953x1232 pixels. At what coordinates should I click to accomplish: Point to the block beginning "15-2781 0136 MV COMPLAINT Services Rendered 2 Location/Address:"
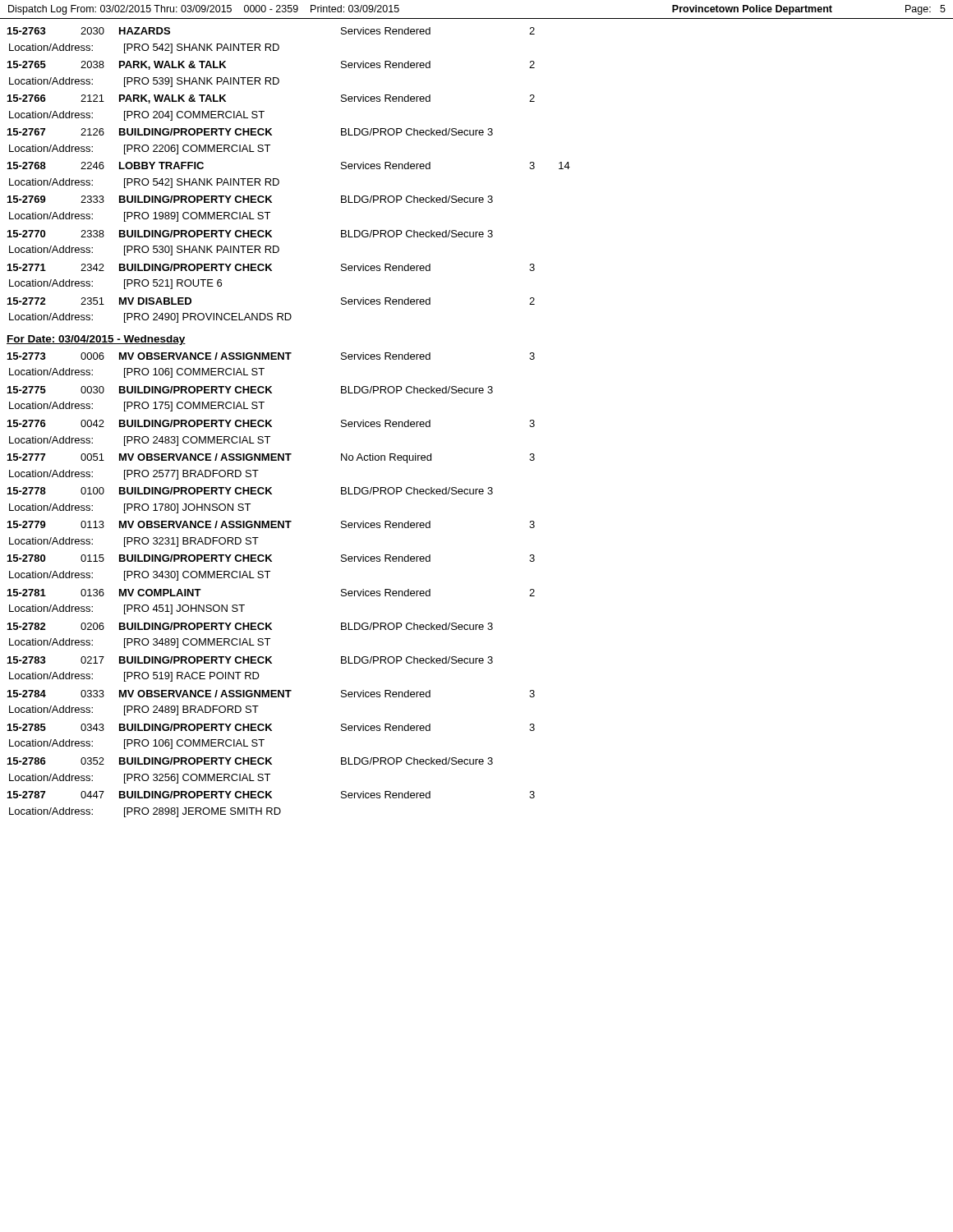(x=30, y=593)
